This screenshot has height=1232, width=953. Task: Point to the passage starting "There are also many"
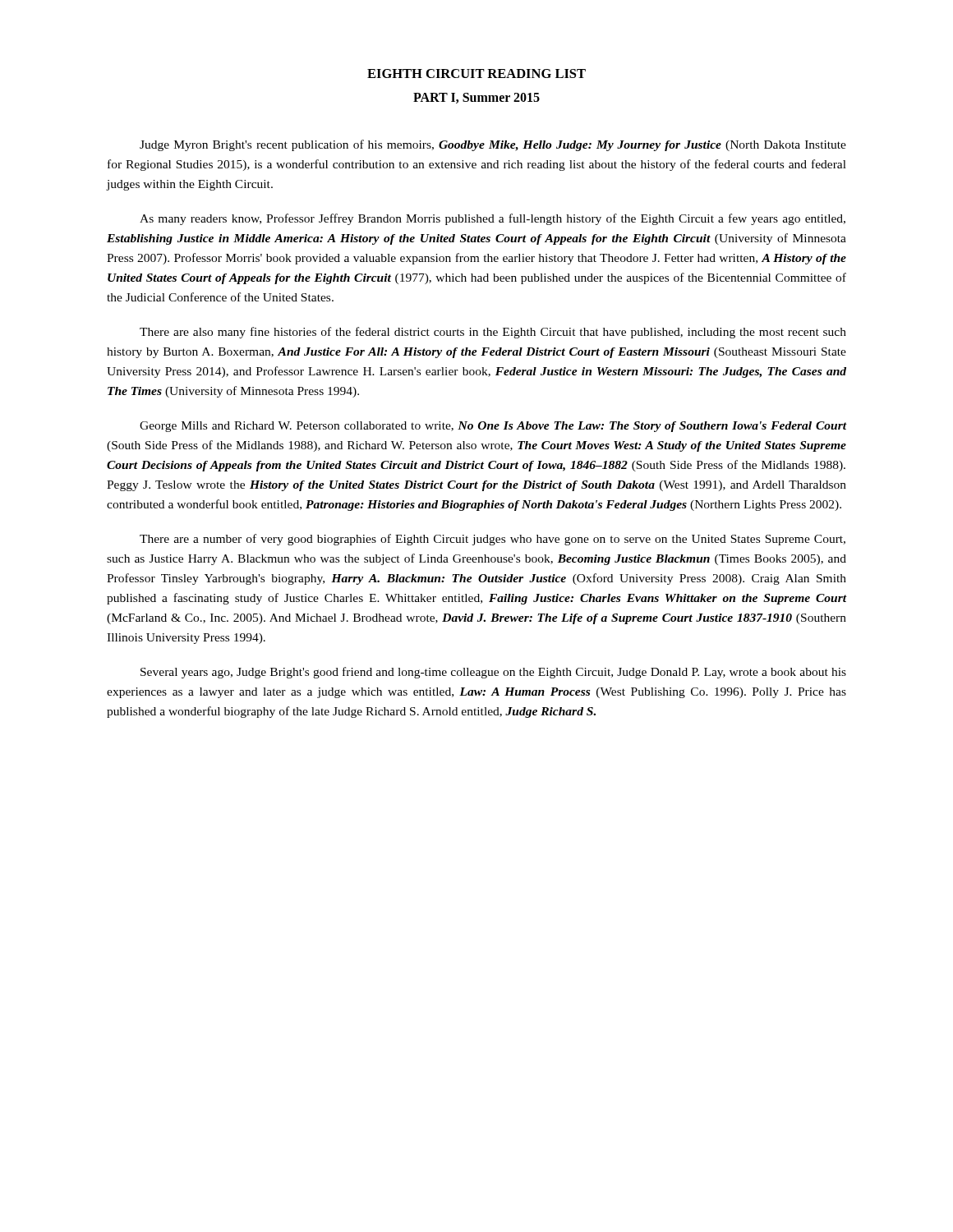tap(476, 361)
